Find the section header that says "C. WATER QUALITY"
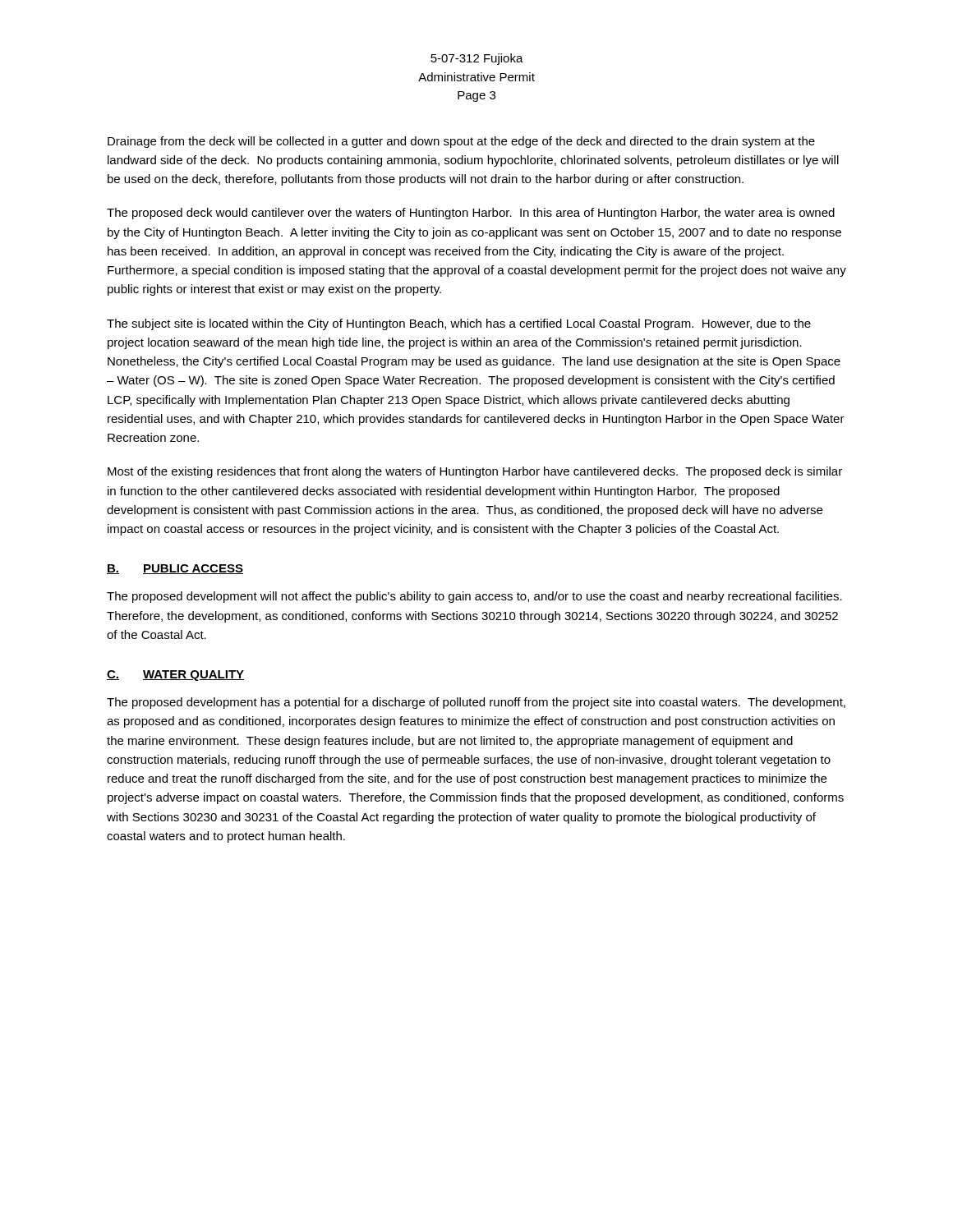Viewport: 953px width, 1232px height. click(175, 674)
